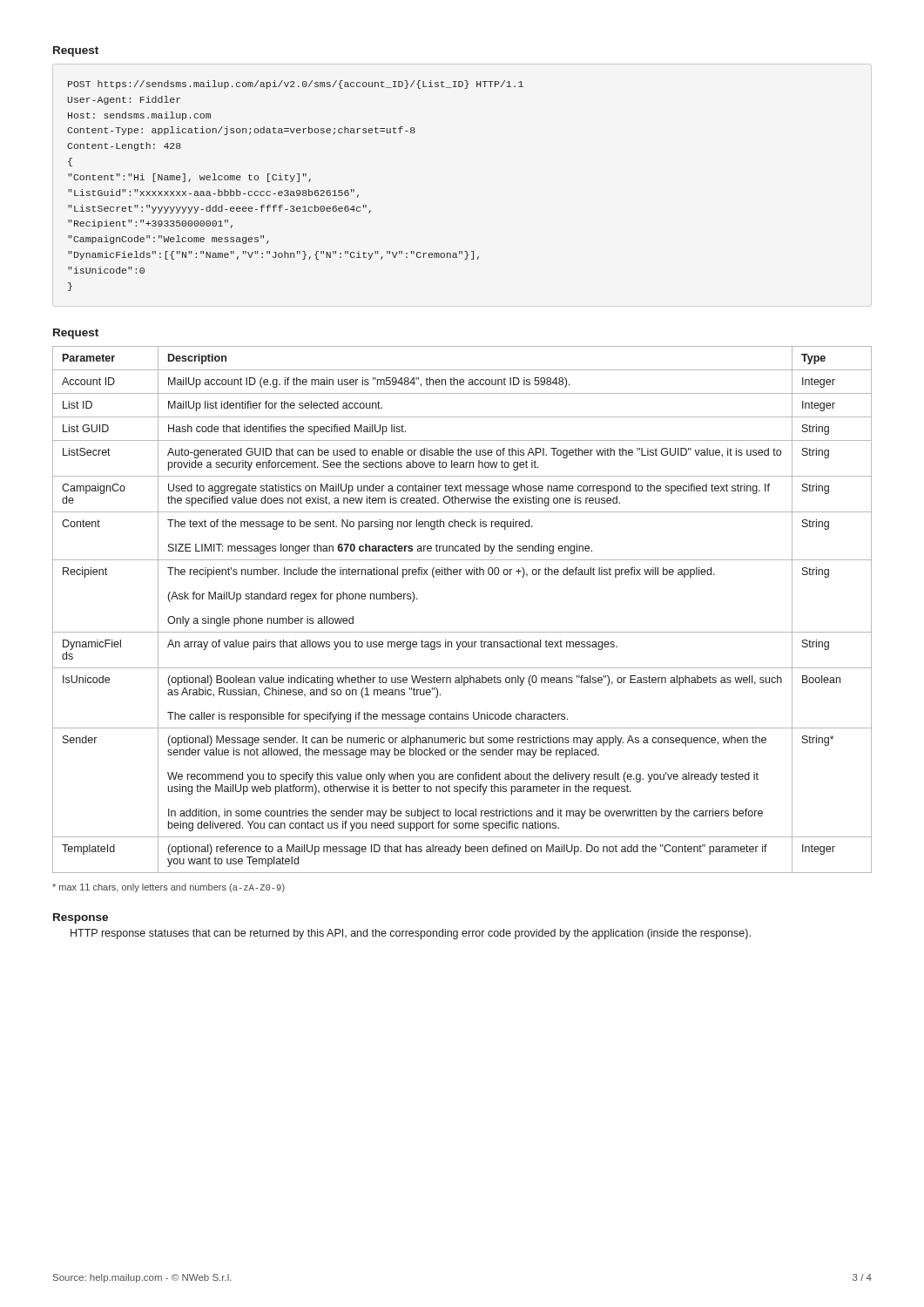The image size is (924, 1307).
Task: Select the text block containing "HTTP response statuses that"
Action: point(411,934)
